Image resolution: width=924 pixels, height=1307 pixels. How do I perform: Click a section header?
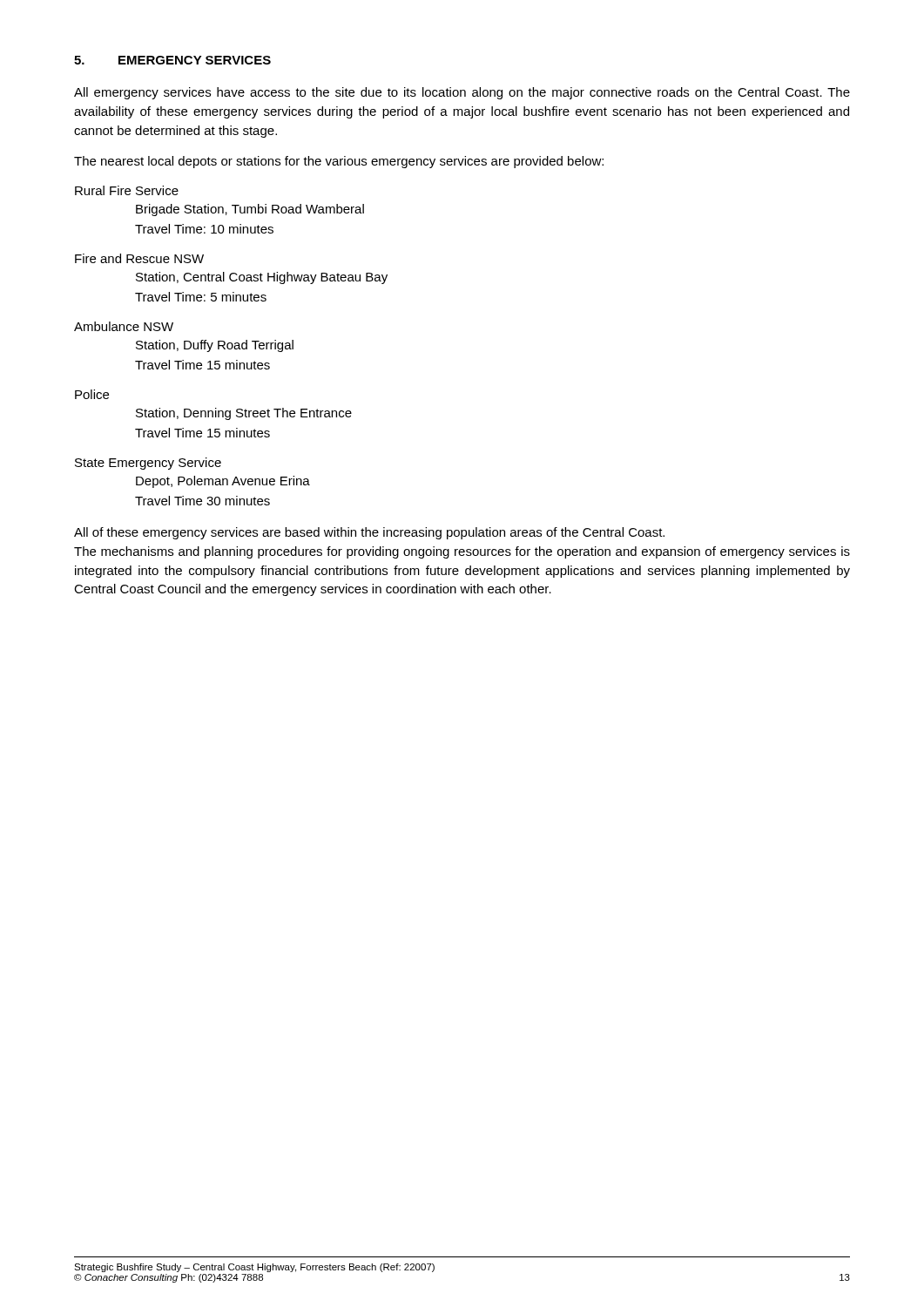(173, 60)
